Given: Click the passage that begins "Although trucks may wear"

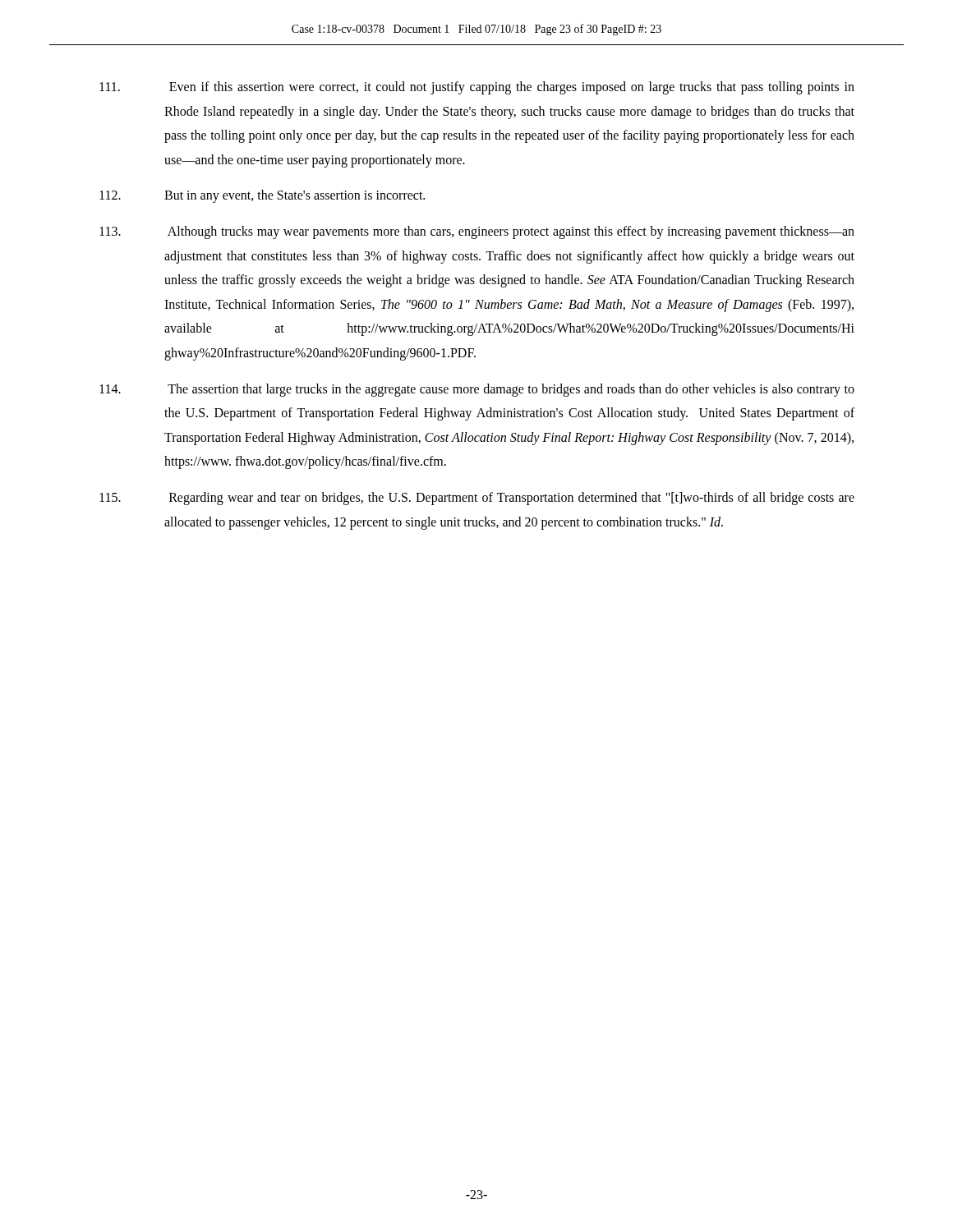Looking at the screenshot, I should (x=476, y=290).
